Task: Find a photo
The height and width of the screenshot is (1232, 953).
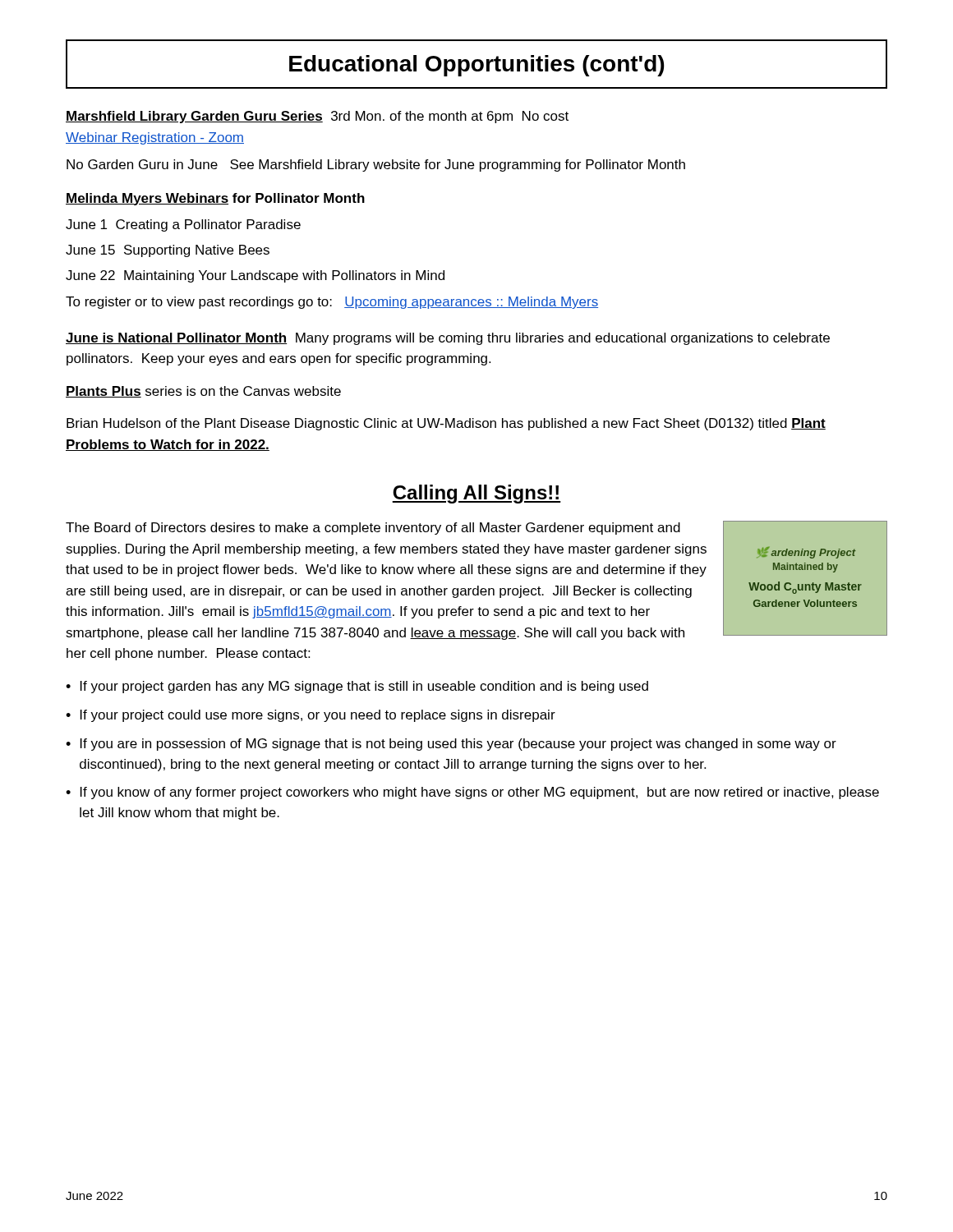Action: coord(805,578)
